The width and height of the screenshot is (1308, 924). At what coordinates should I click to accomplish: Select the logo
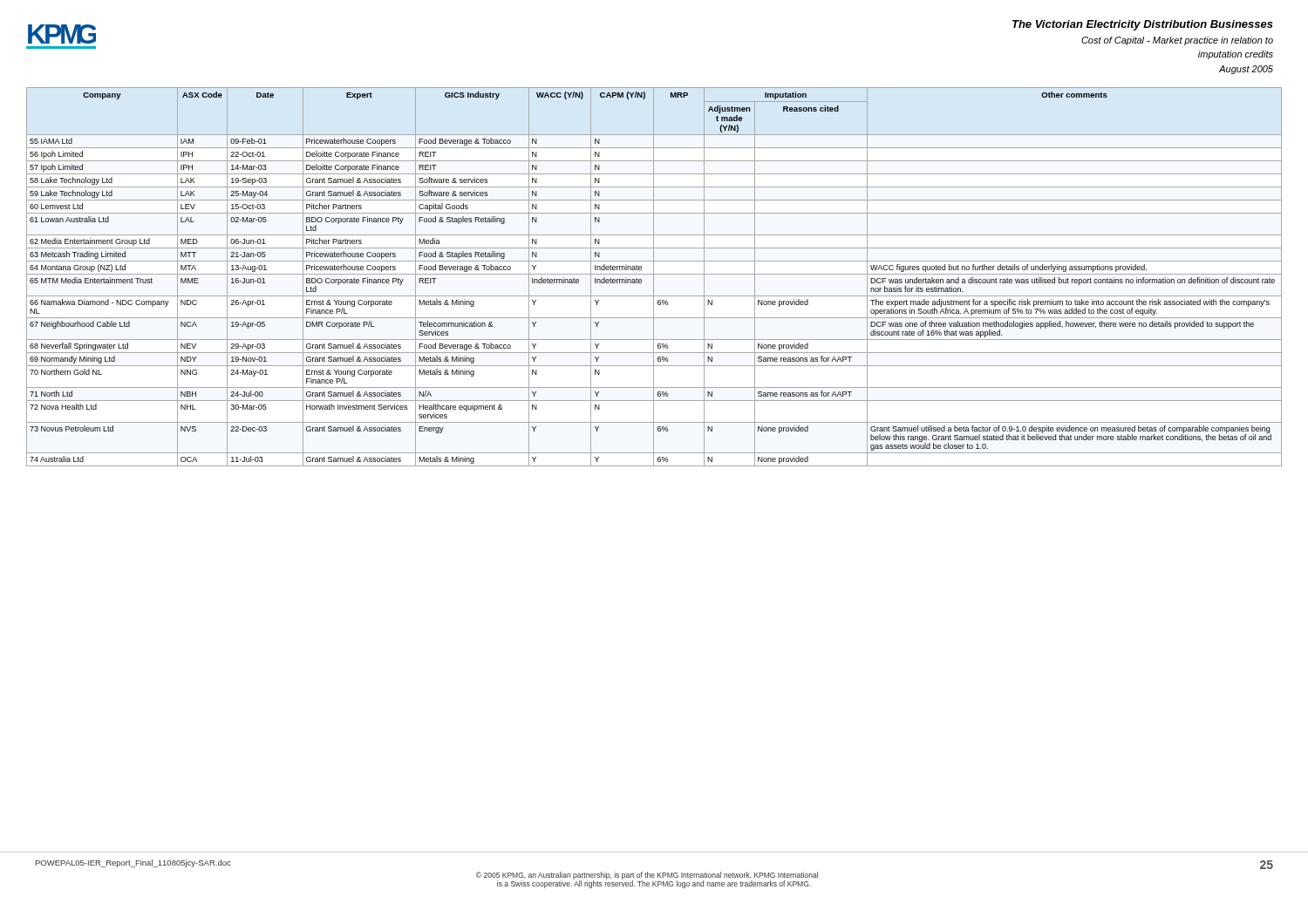coord(61,33)
